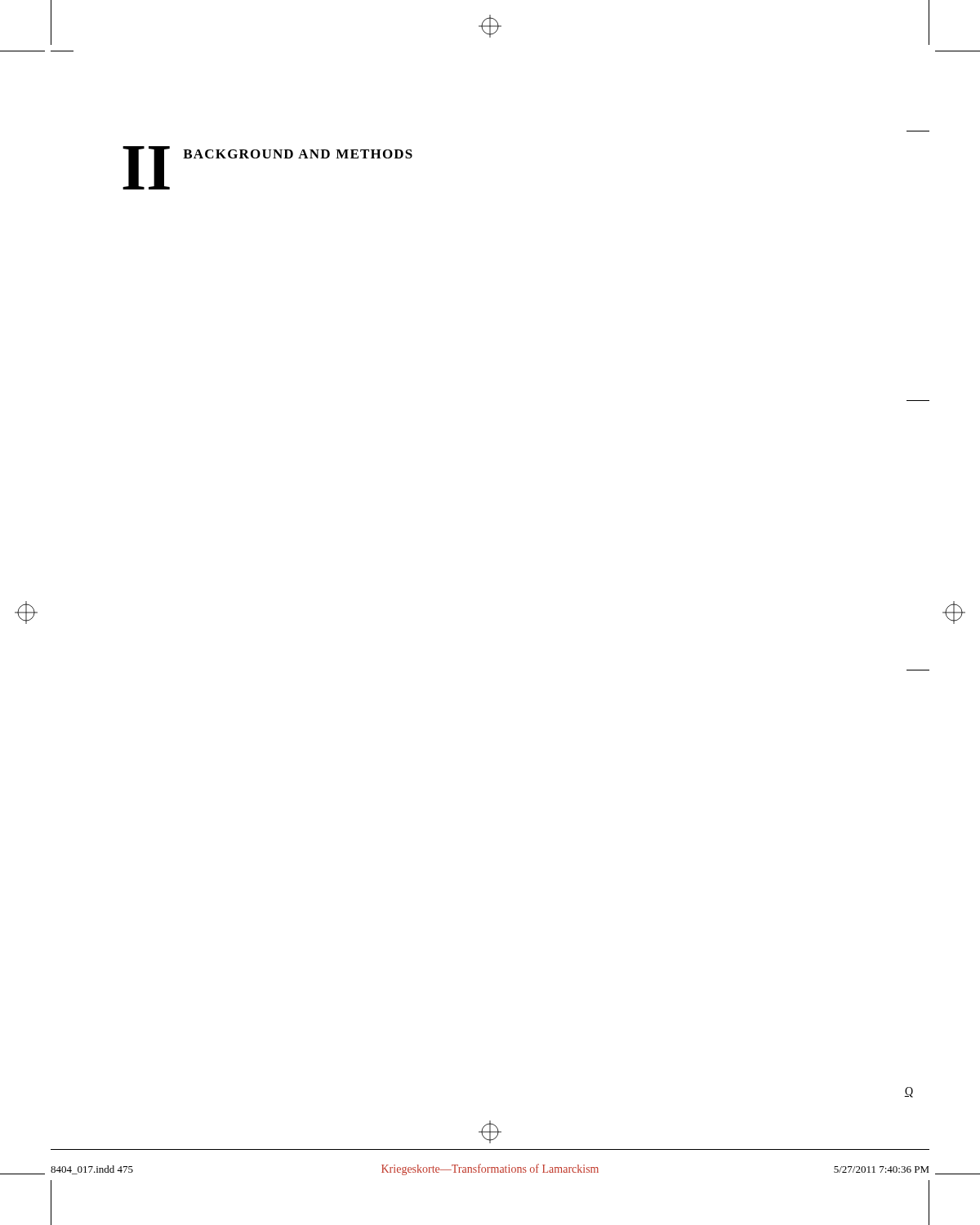Select the passage starting "II BACKGROUND AND METHODS"
The height and width of the screenshot is (1225, 980).
(x=267, y=167)
